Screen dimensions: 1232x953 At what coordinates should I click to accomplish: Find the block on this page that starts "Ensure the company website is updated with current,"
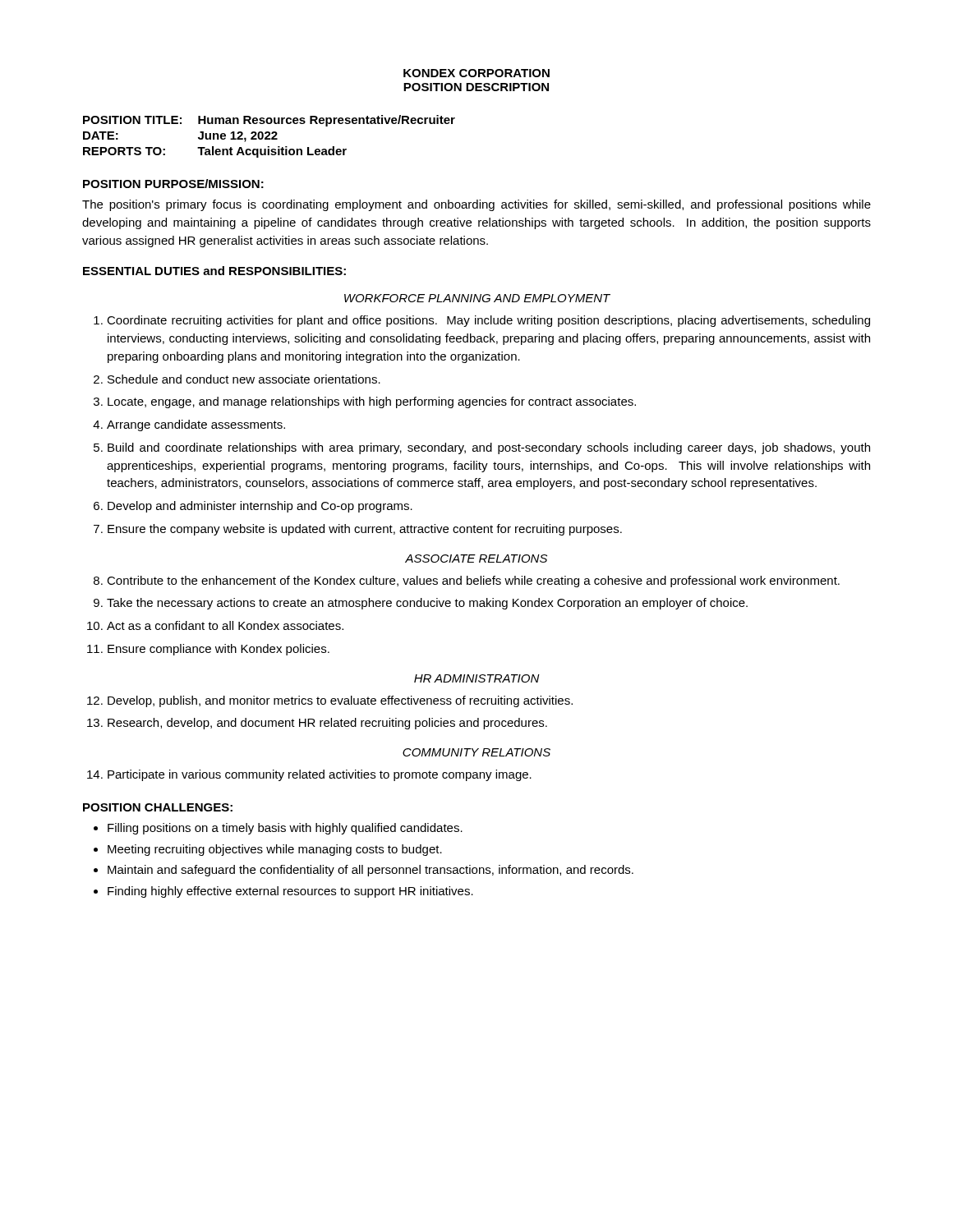pyautogui.click(x=365, y=528)
